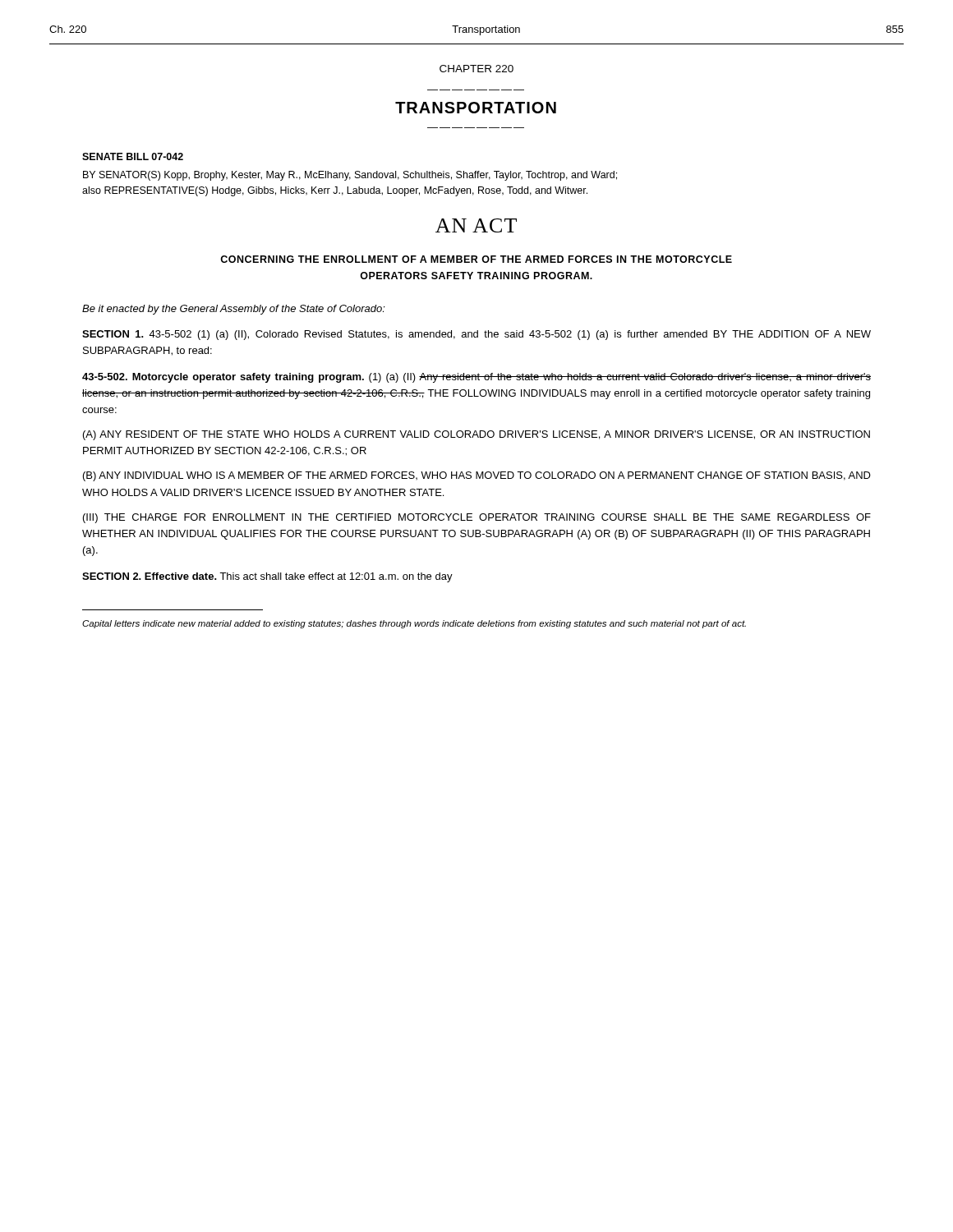Locate the text block with the text "43-5-502. Motorcycle operator safety training program."
This screenshot has height=1232, width=953.
476,464
